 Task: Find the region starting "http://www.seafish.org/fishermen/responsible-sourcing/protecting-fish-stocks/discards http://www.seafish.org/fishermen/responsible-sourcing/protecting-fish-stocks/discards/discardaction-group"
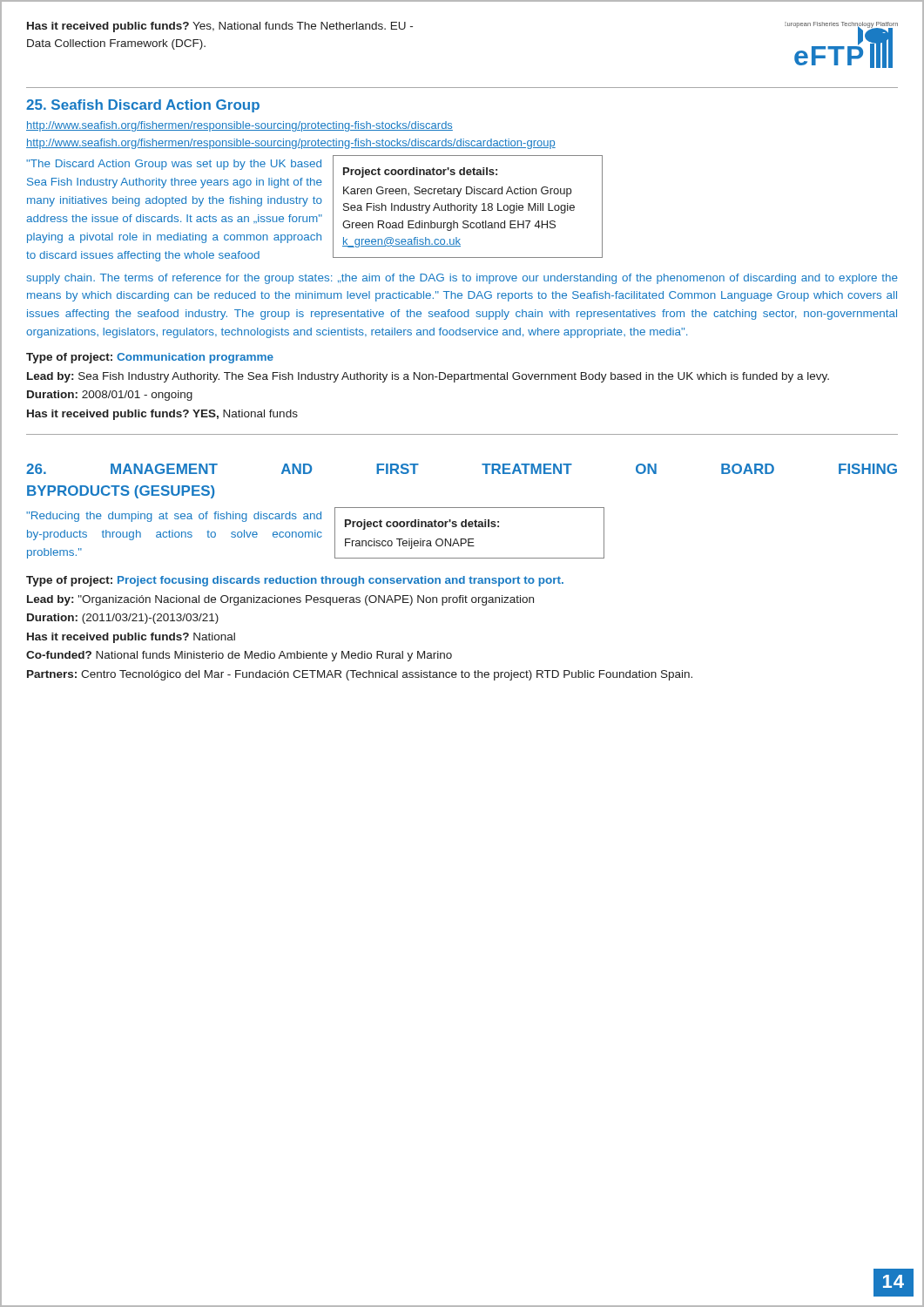tap(462, 134)
